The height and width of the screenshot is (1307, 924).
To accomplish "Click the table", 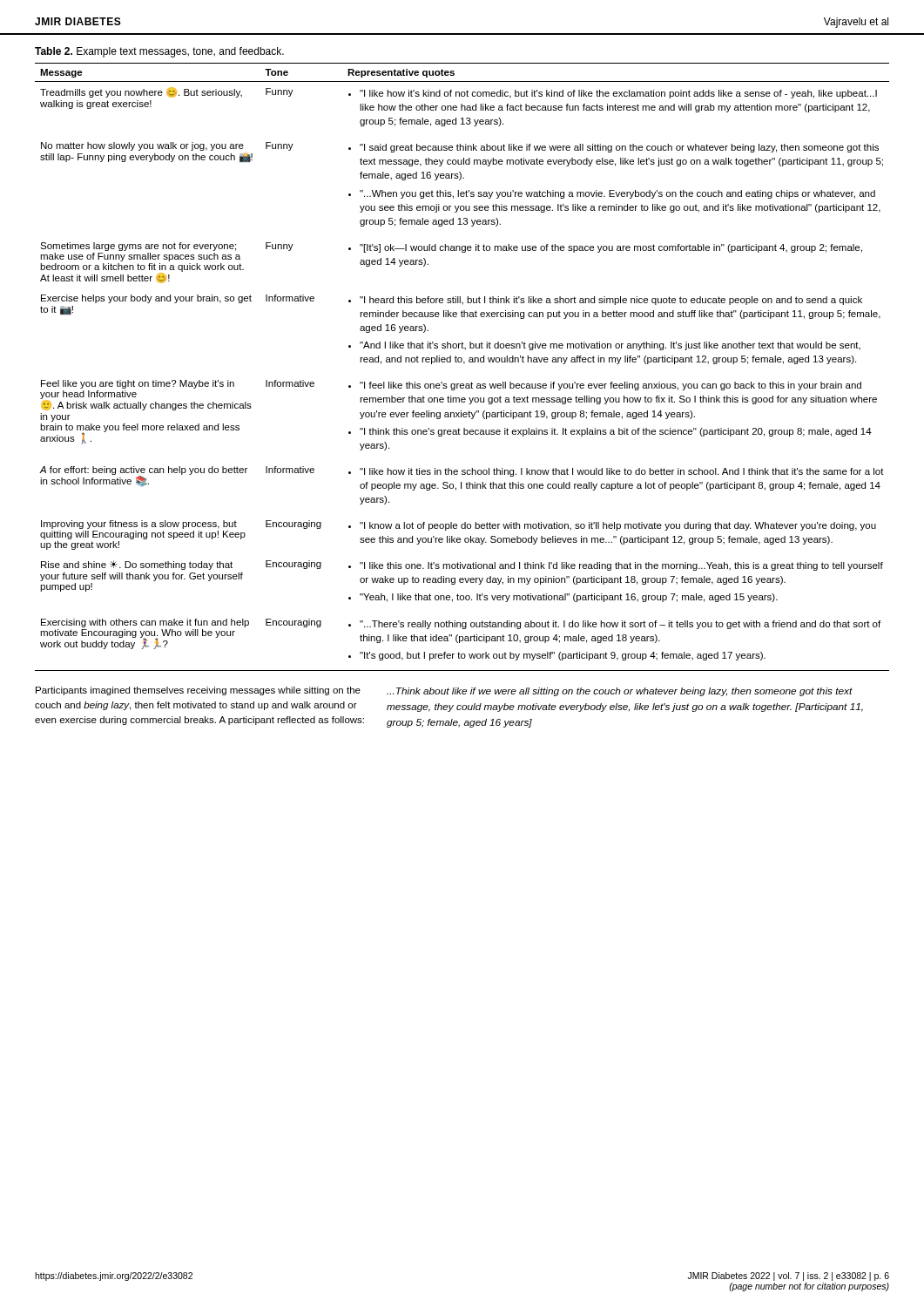I will pyautogui.click(x=462, y=367).
